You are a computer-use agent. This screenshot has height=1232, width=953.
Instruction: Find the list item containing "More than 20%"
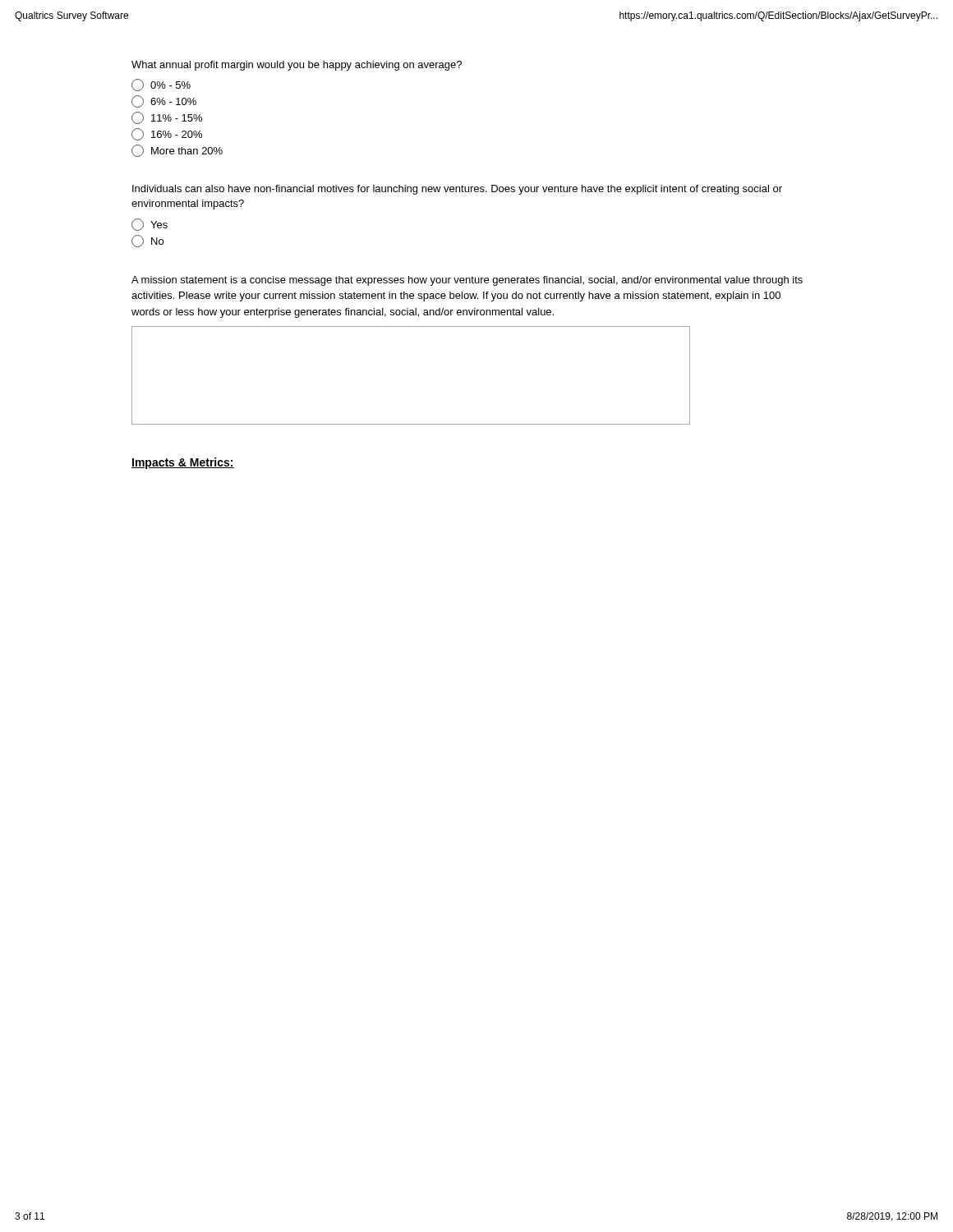(x=177, y=151)
